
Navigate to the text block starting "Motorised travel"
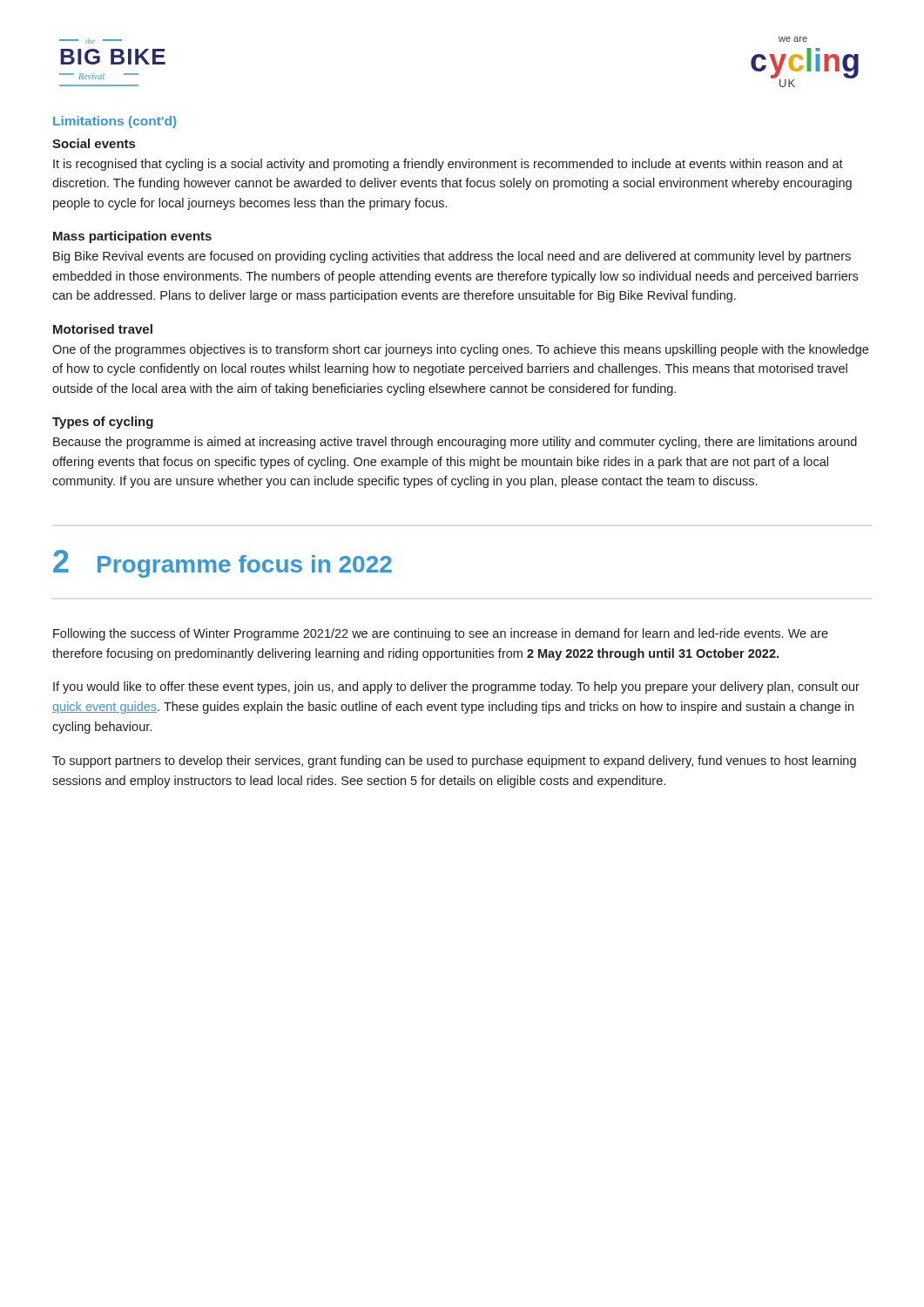coord(103,329)
